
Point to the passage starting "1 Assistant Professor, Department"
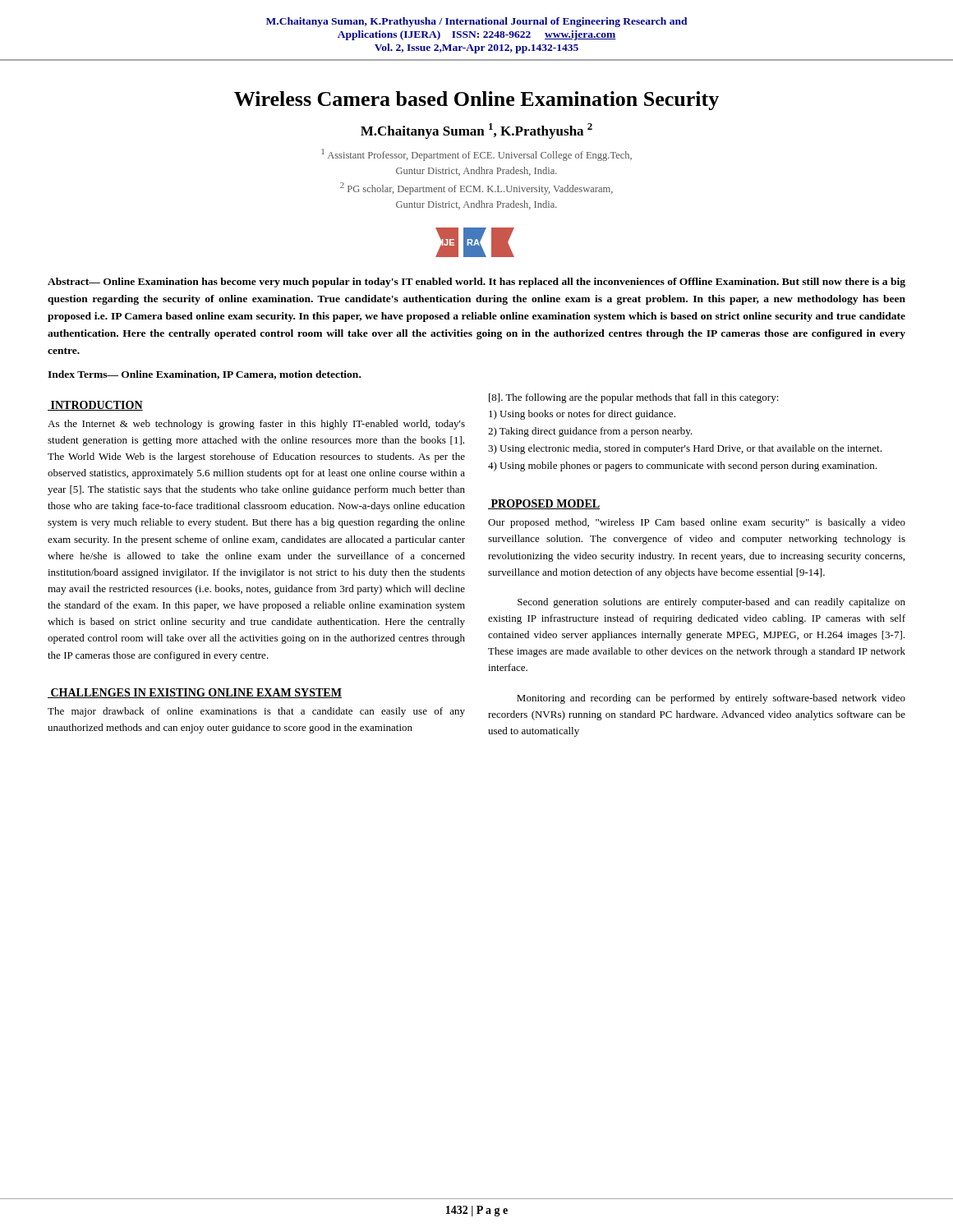tap(476, 178)
